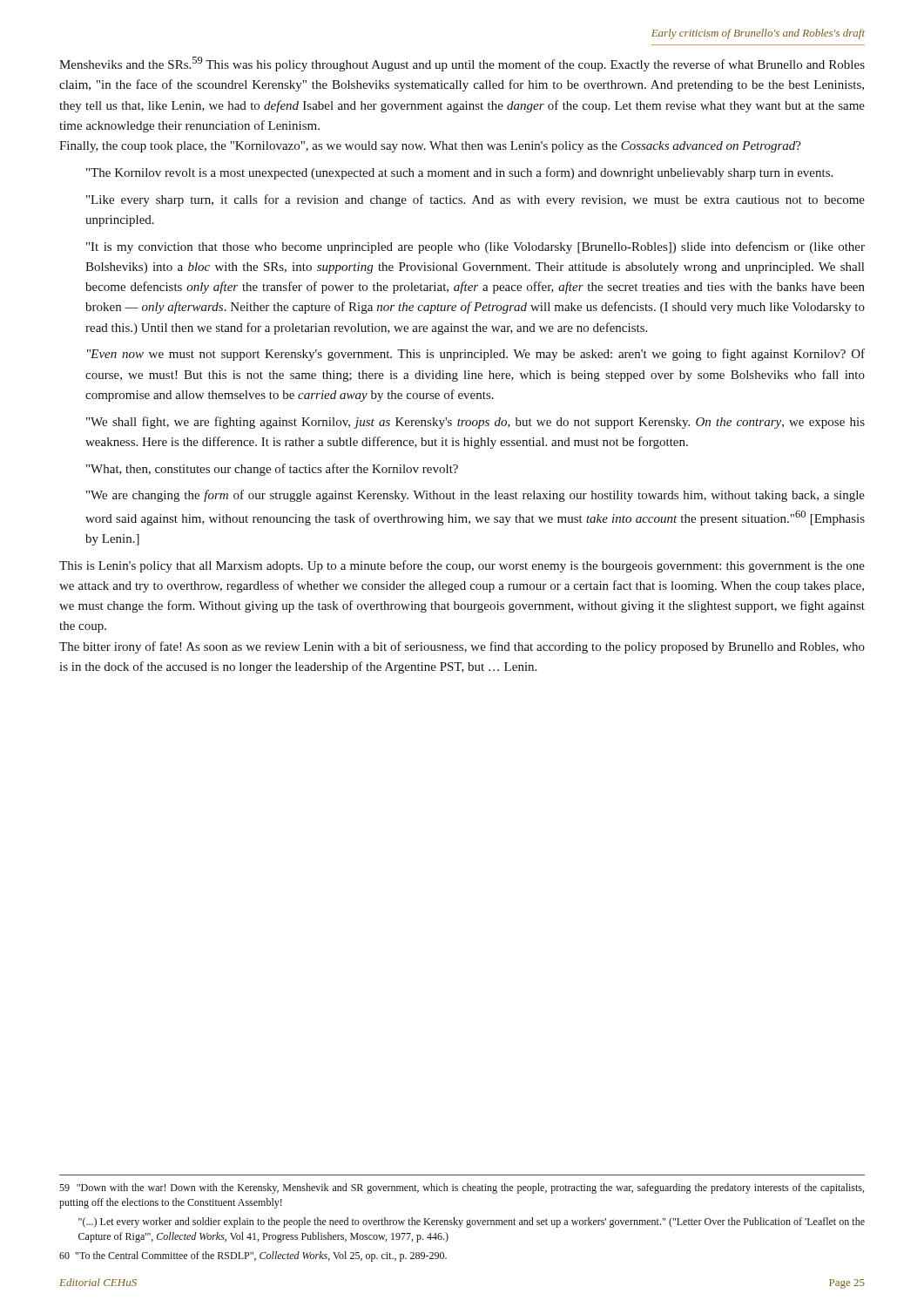924x1307 pixels.
Task: Find the block on this page that starts "This is Lenin's policy that all Marxism"
Action: 462,596
